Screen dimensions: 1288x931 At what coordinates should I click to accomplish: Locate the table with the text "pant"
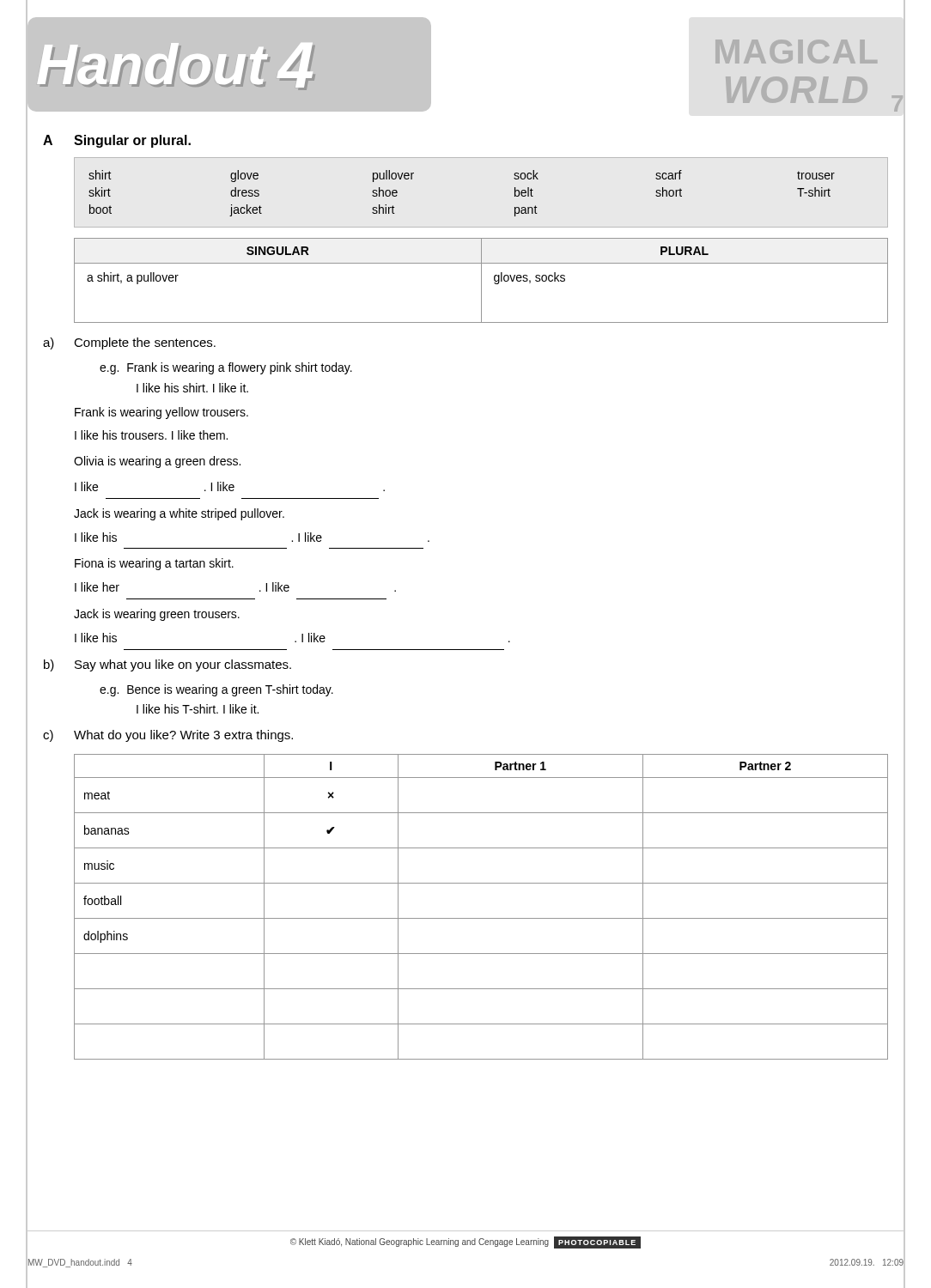tap(481, 192)
